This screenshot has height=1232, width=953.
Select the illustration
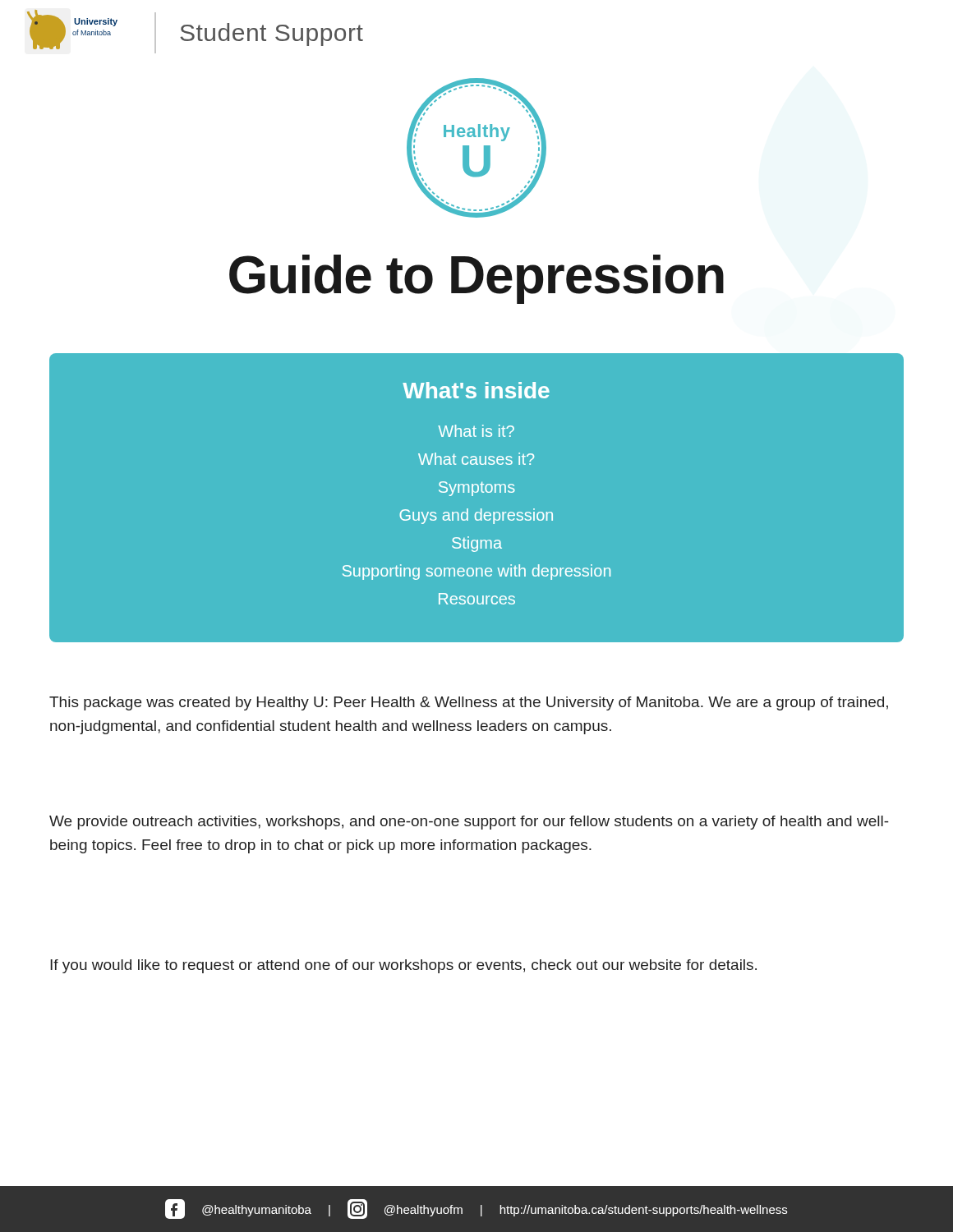click(813, 214)
